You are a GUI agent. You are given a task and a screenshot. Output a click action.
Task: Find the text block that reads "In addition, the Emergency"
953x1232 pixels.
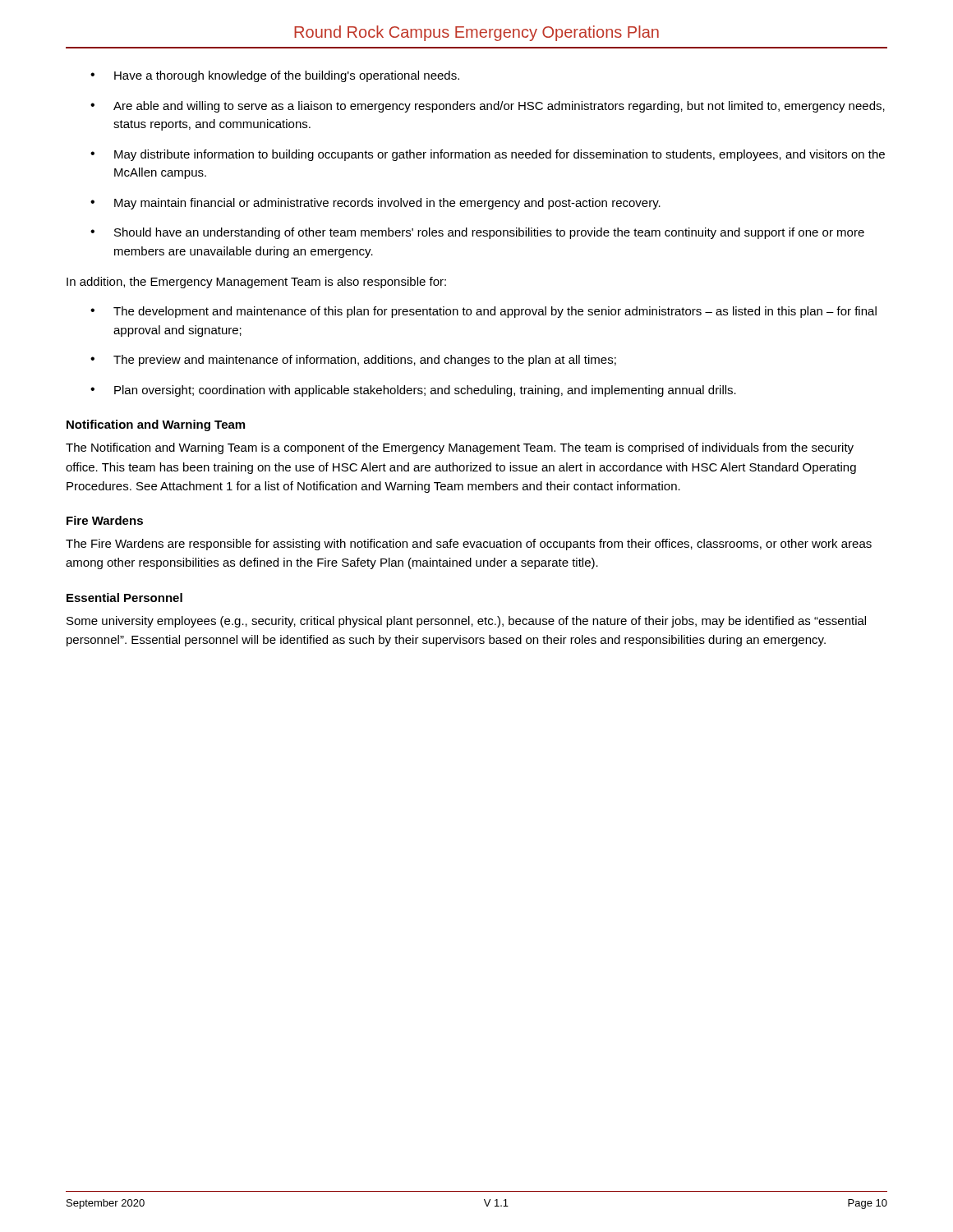256,281
